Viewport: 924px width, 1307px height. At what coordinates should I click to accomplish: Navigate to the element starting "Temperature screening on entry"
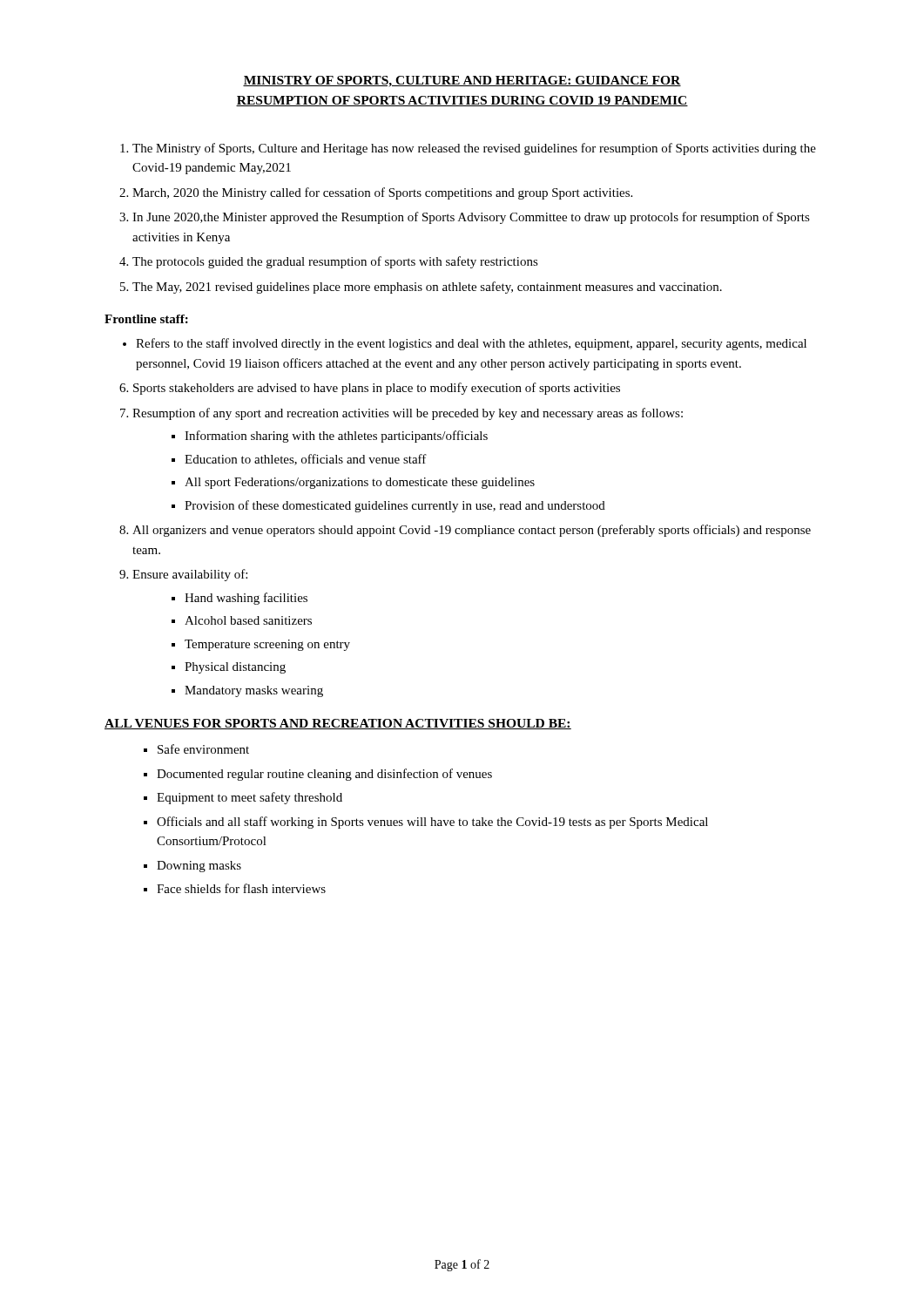click(x=267, y=644)
